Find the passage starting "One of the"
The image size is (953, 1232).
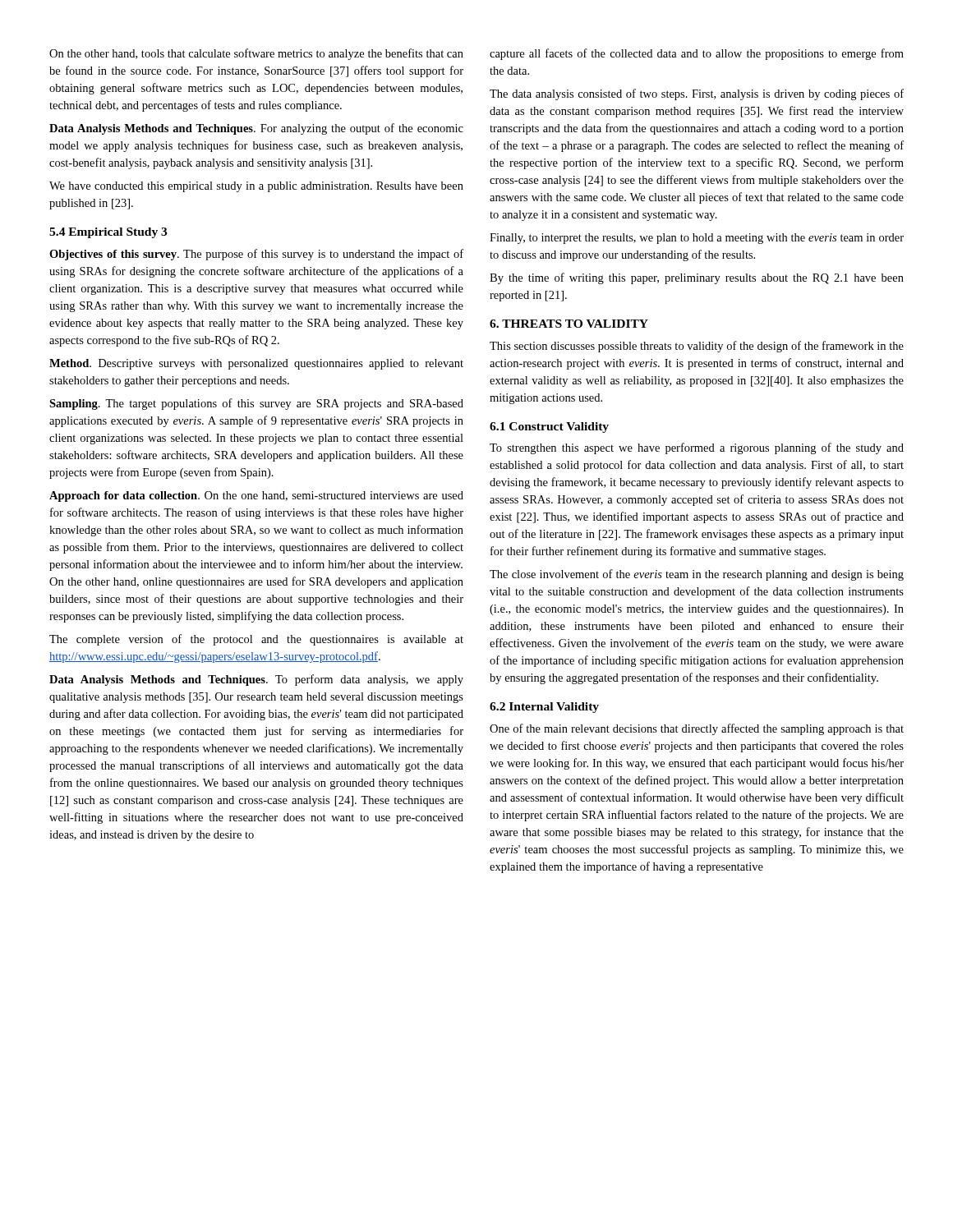point(697,798)
